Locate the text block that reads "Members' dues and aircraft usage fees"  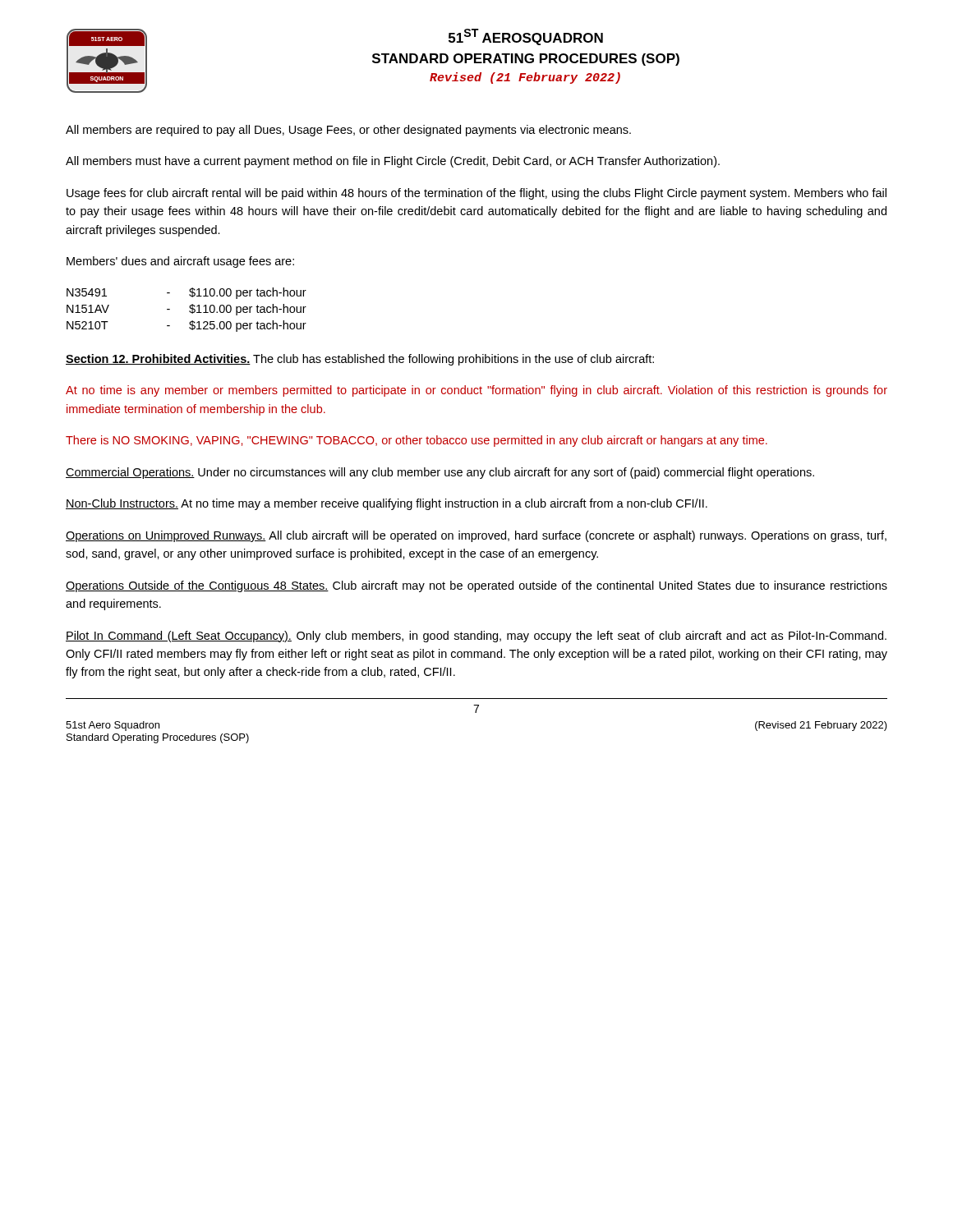(x=180, y=261)
